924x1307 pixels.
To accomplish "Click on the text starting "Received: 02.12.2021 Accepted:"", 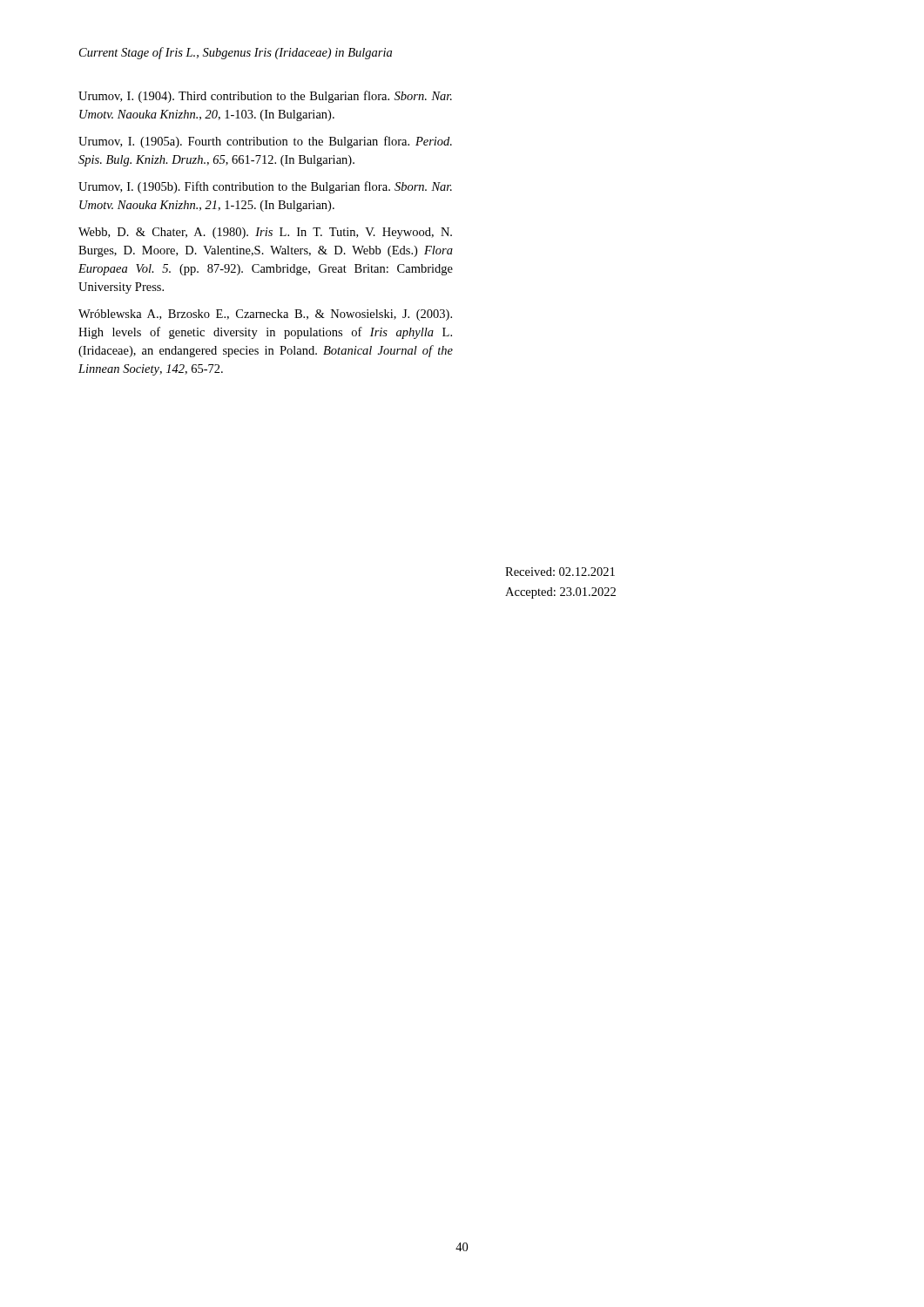I will click(561, 582).
